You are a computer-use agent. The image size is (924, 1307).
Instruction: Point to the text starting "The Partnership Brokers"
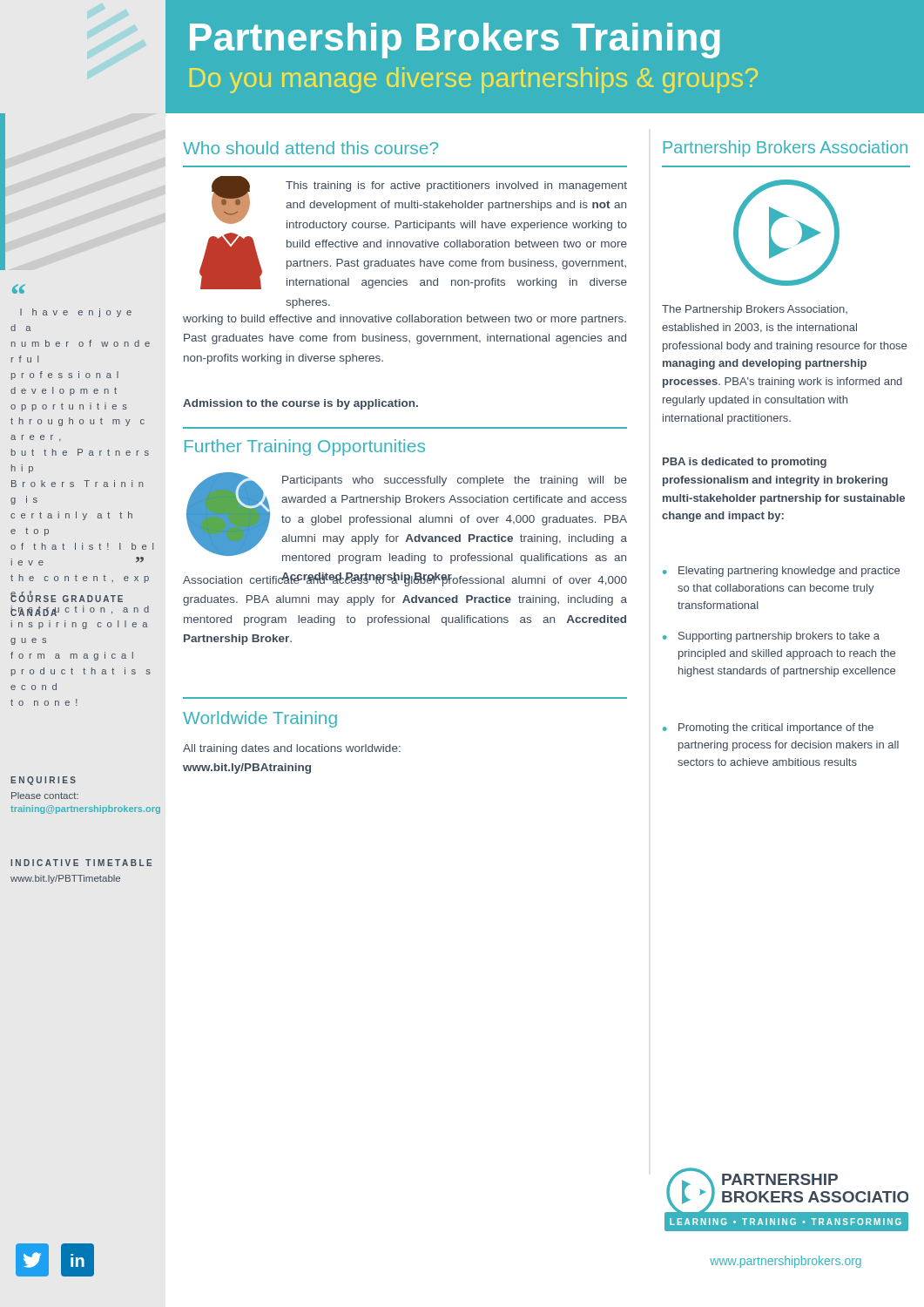[785, 363]
